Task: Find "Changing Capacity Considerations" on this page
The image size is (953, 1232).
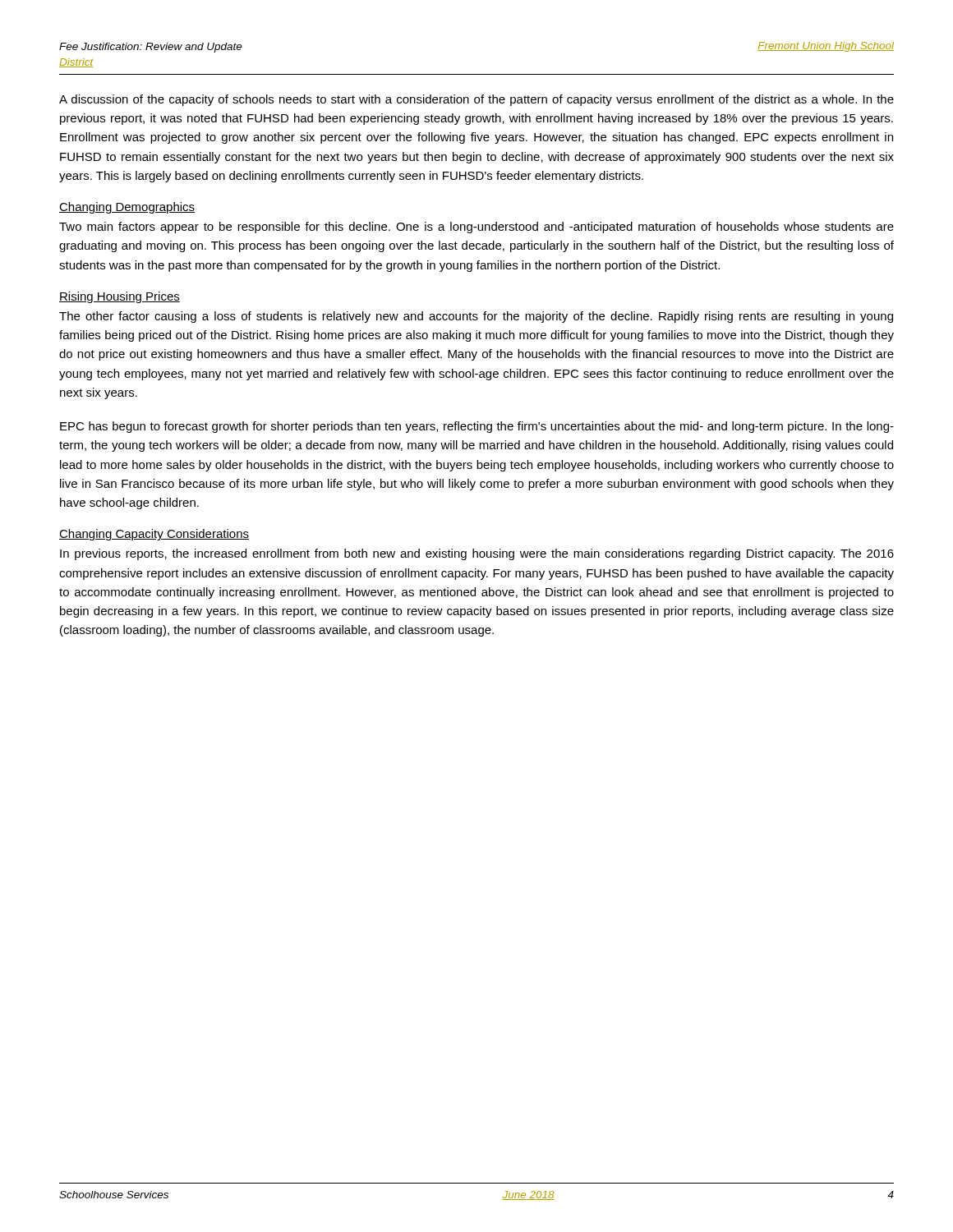Action: pos(154,534)
